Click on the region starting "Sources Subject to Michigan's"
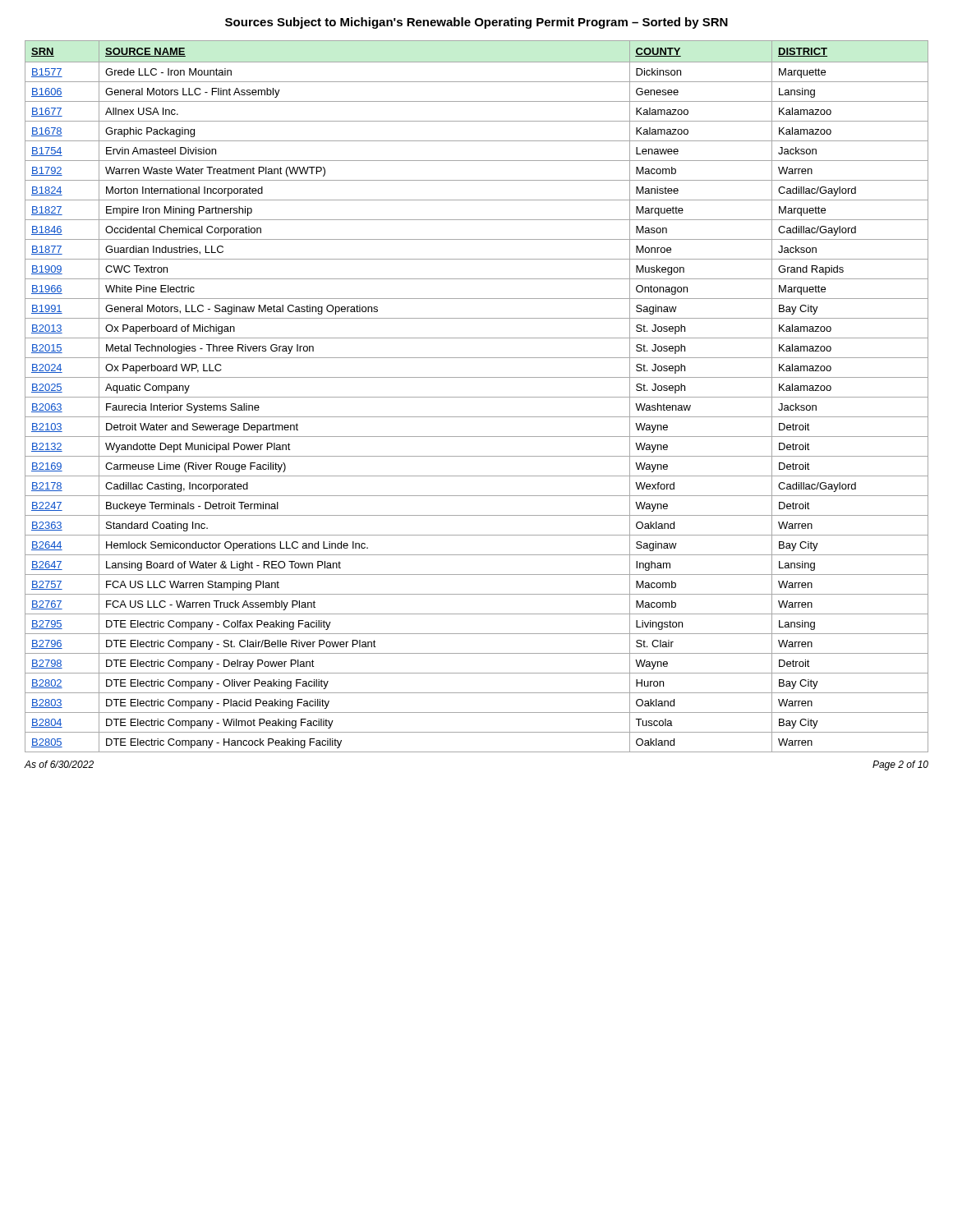Screen dimensions: 1232x953 click(476, 22)
